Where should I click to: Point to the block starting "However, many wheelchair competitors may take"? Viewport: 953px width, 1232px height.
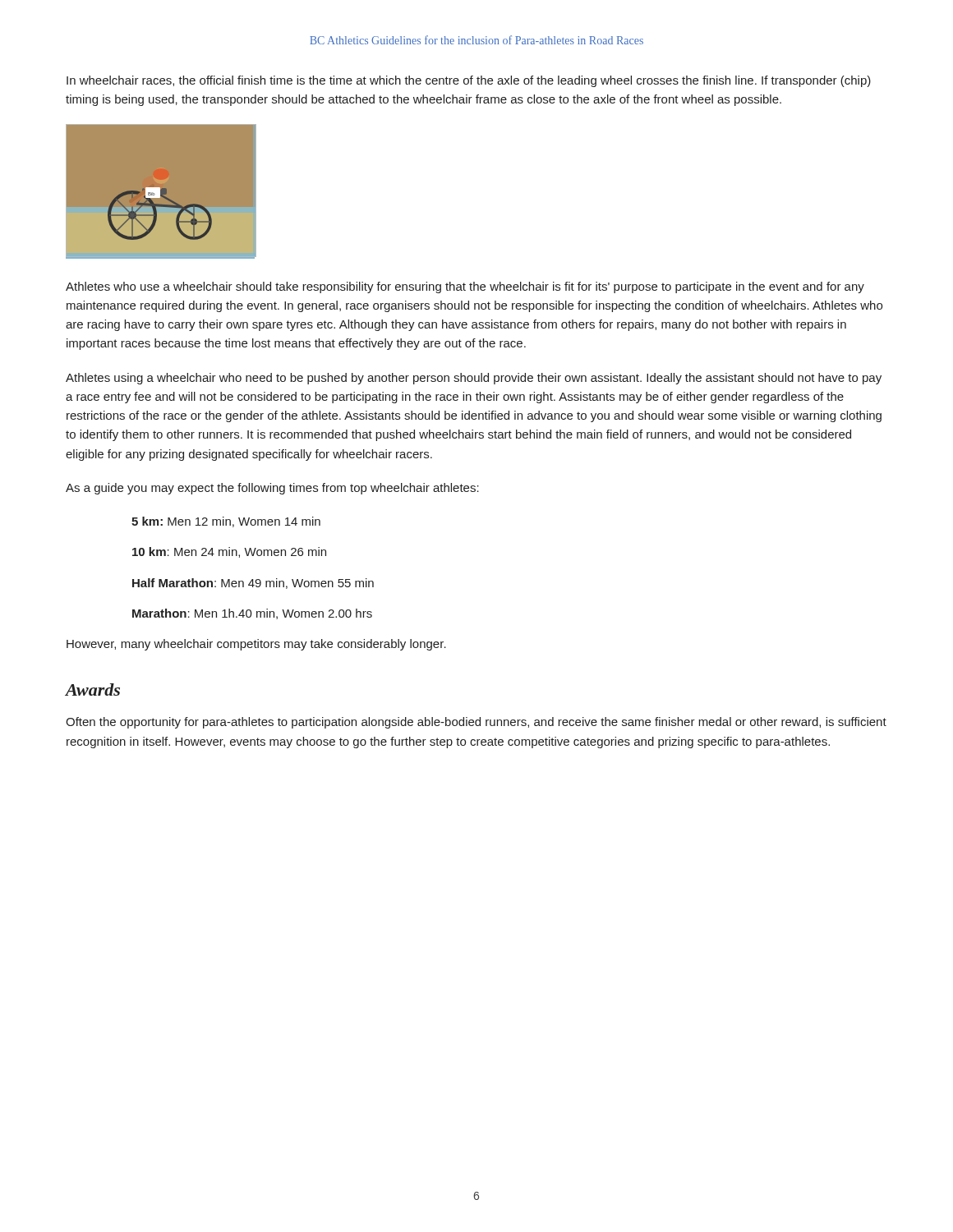pos(256,644)
